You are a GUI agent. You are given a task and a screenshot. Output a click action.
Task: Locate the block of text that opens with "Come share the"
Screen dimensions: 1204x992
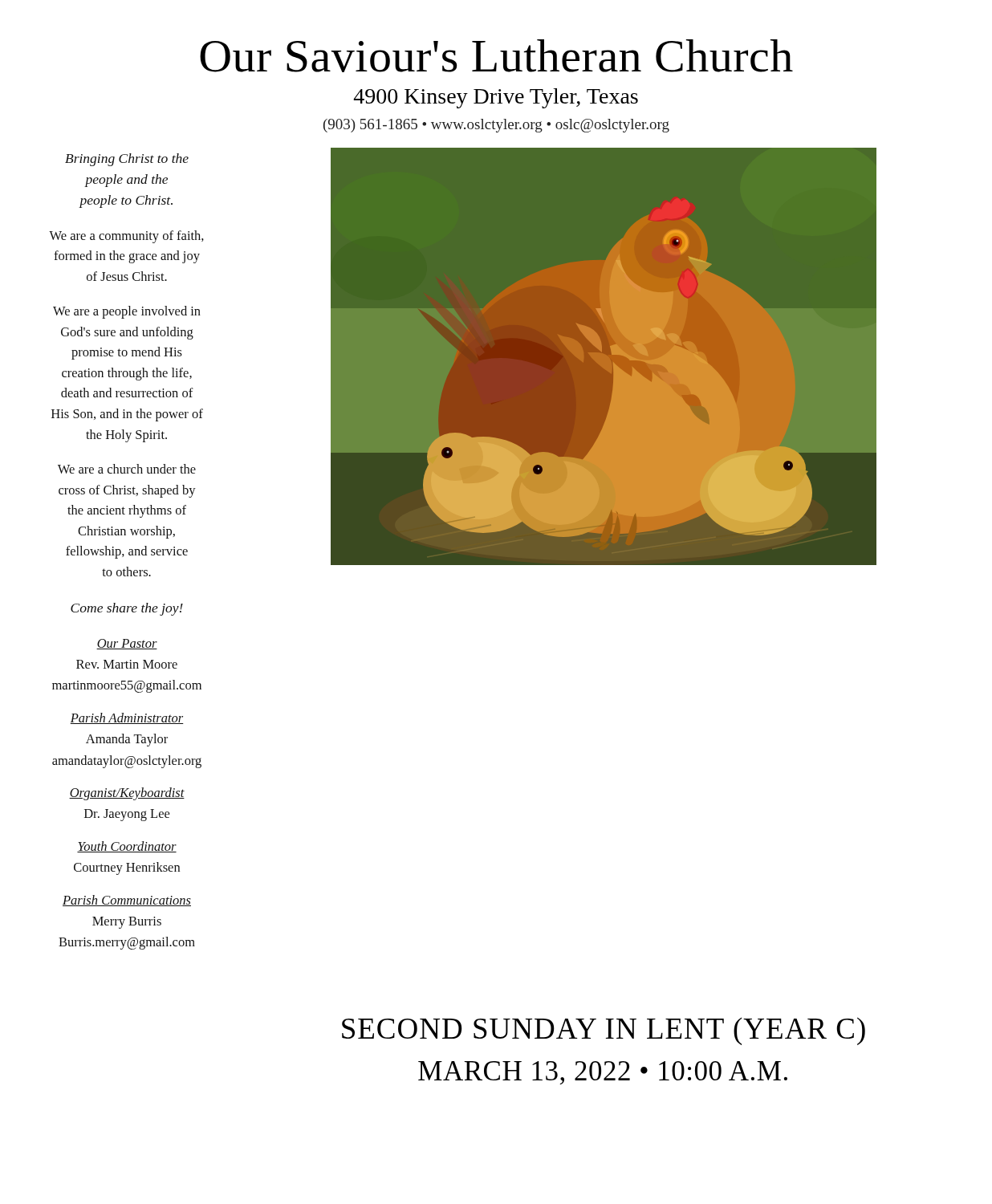(x=127, y=607)
